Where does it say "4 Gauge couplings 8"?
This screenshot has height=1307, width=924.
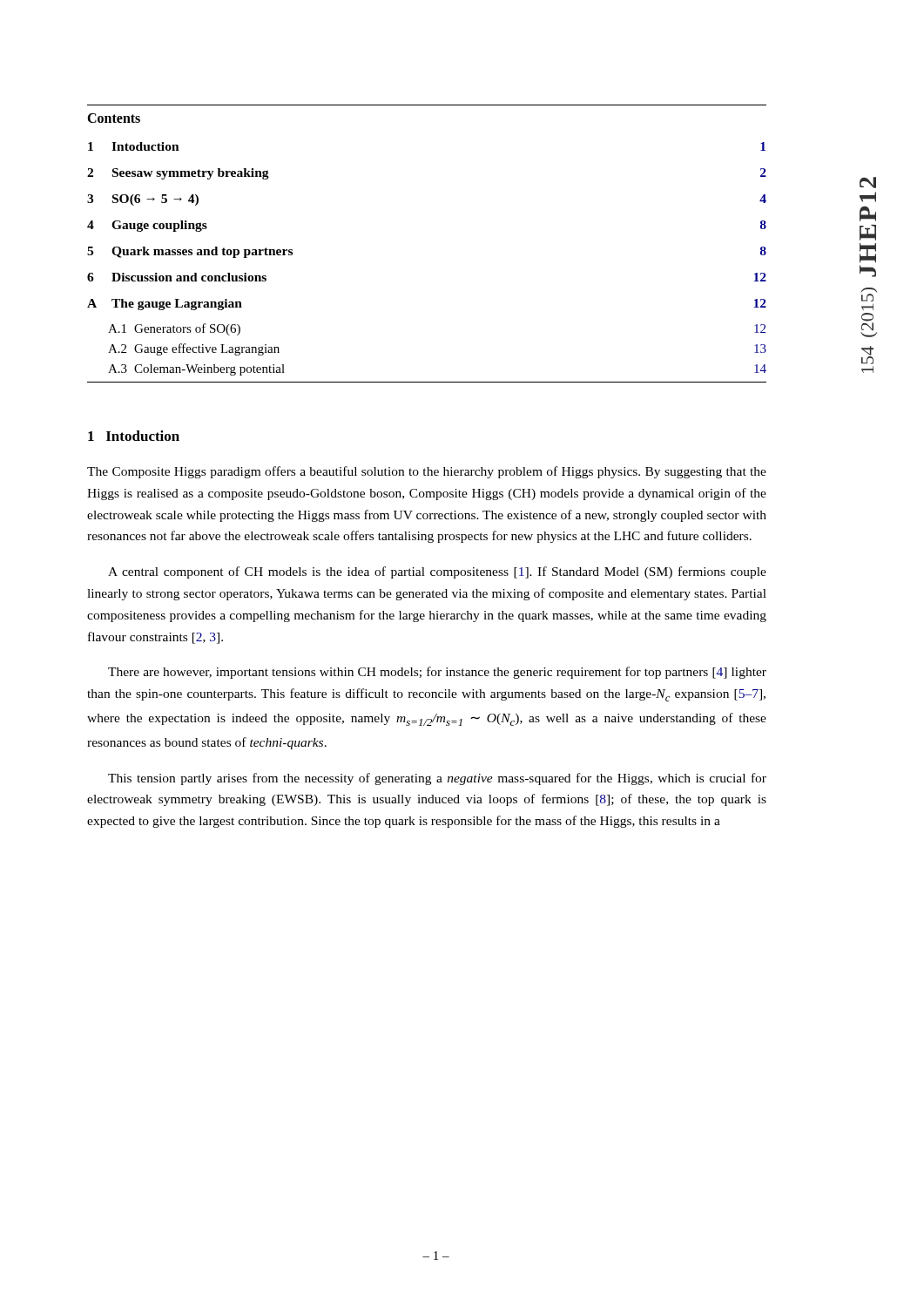pos(159,226)
